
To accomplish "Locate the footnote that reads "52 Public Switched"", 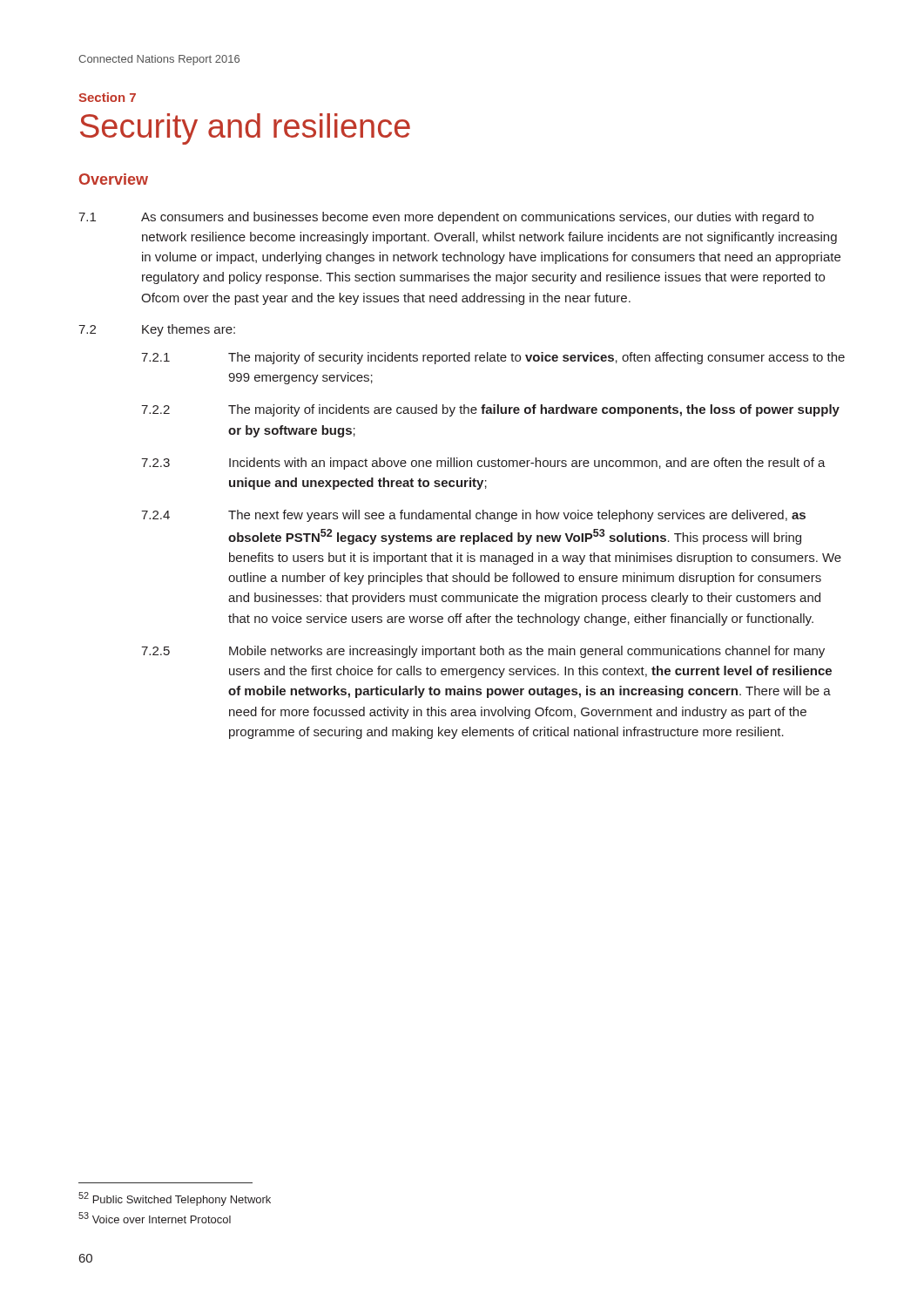I will [x=175, y=1199].
